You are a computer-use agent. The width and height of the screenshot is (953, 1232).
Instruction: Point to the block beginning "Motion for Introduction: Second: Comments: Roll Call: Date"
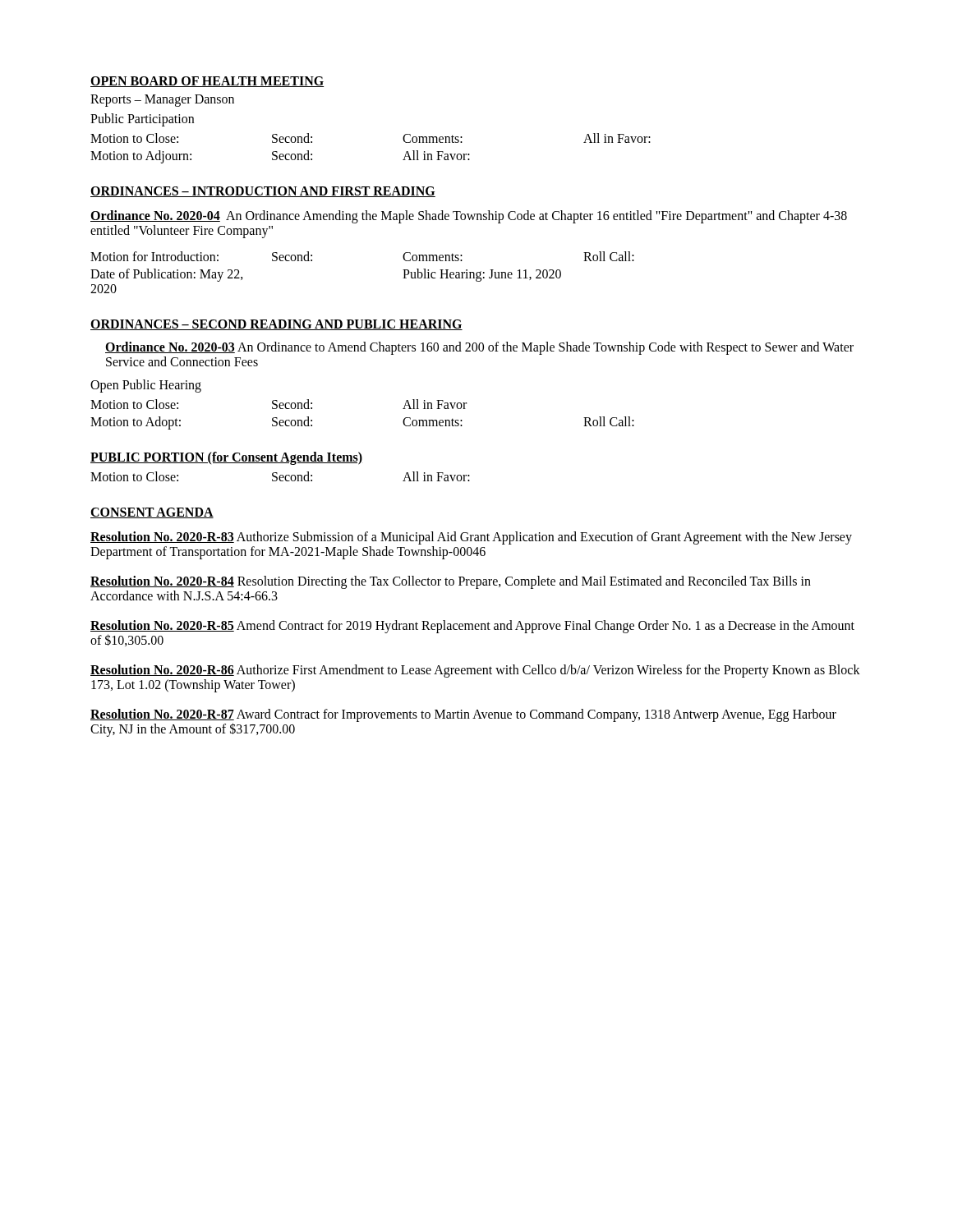(476, 273)
